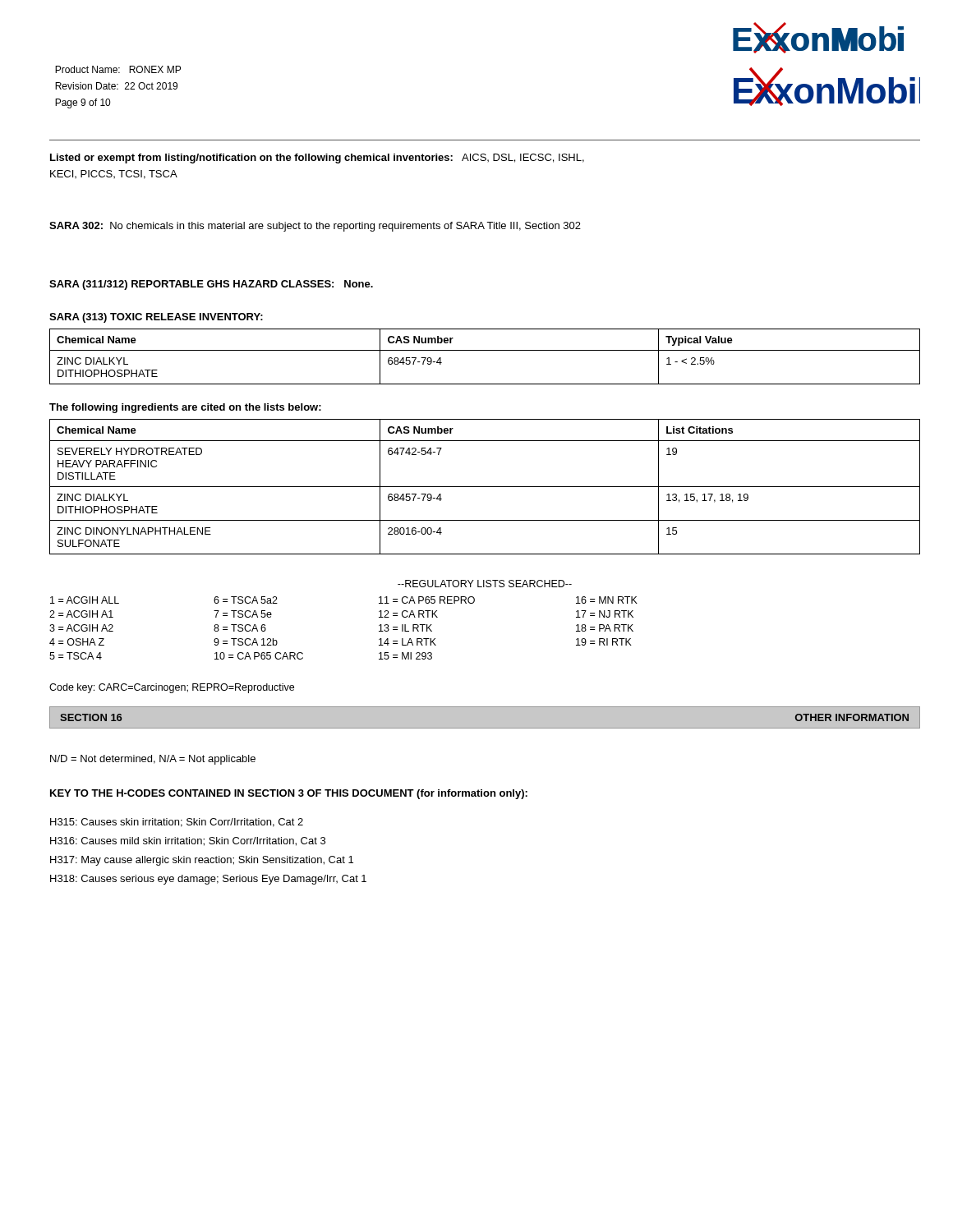953x1232 pixels.
Task: Find the section header containing "SARA (311/312) REPORTABLE GHS HAZARD CLASSES: None."
Action: (x=211, y=284)
